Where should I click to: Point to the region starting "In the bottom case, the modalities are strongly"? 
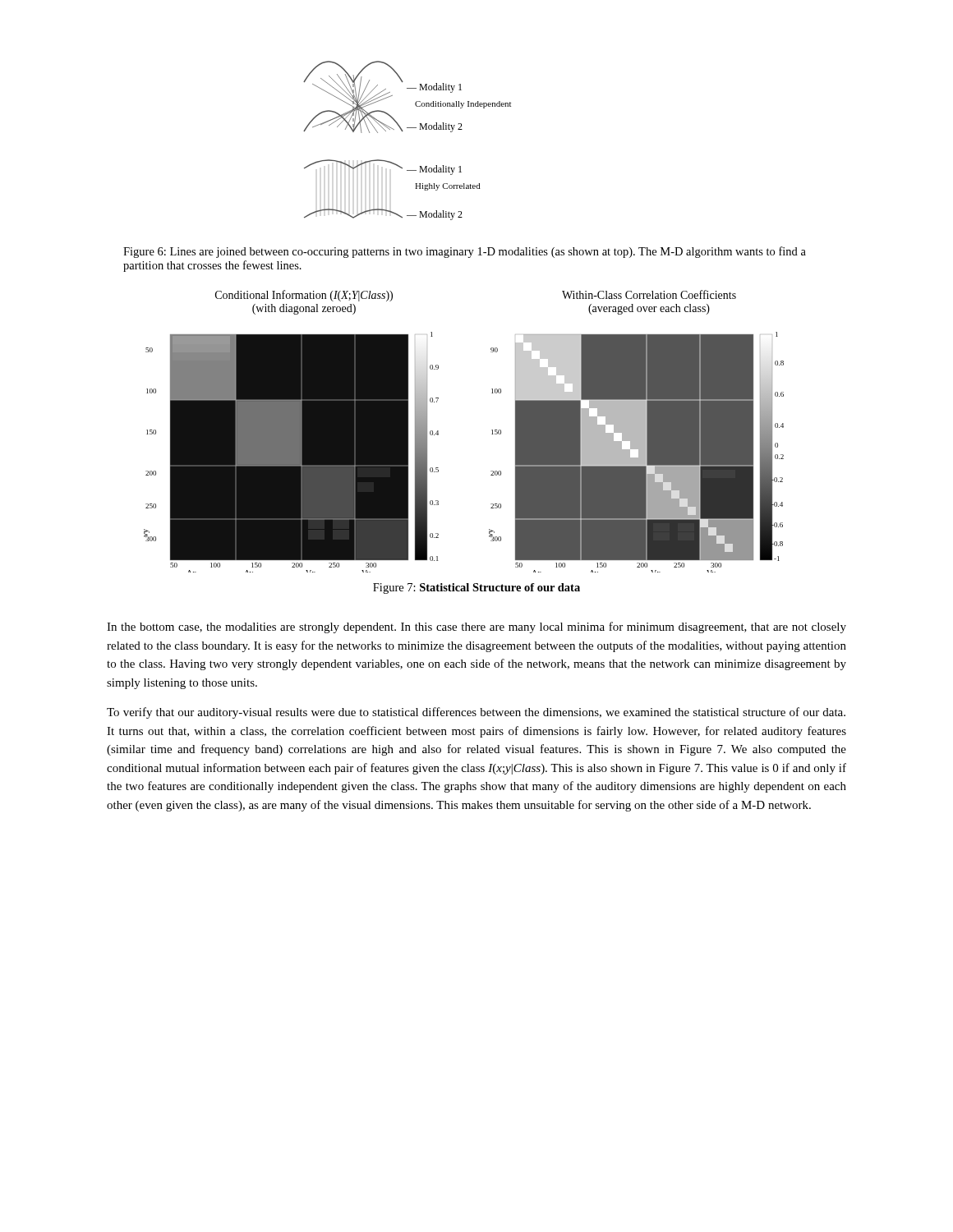click(x=476, y=654)
